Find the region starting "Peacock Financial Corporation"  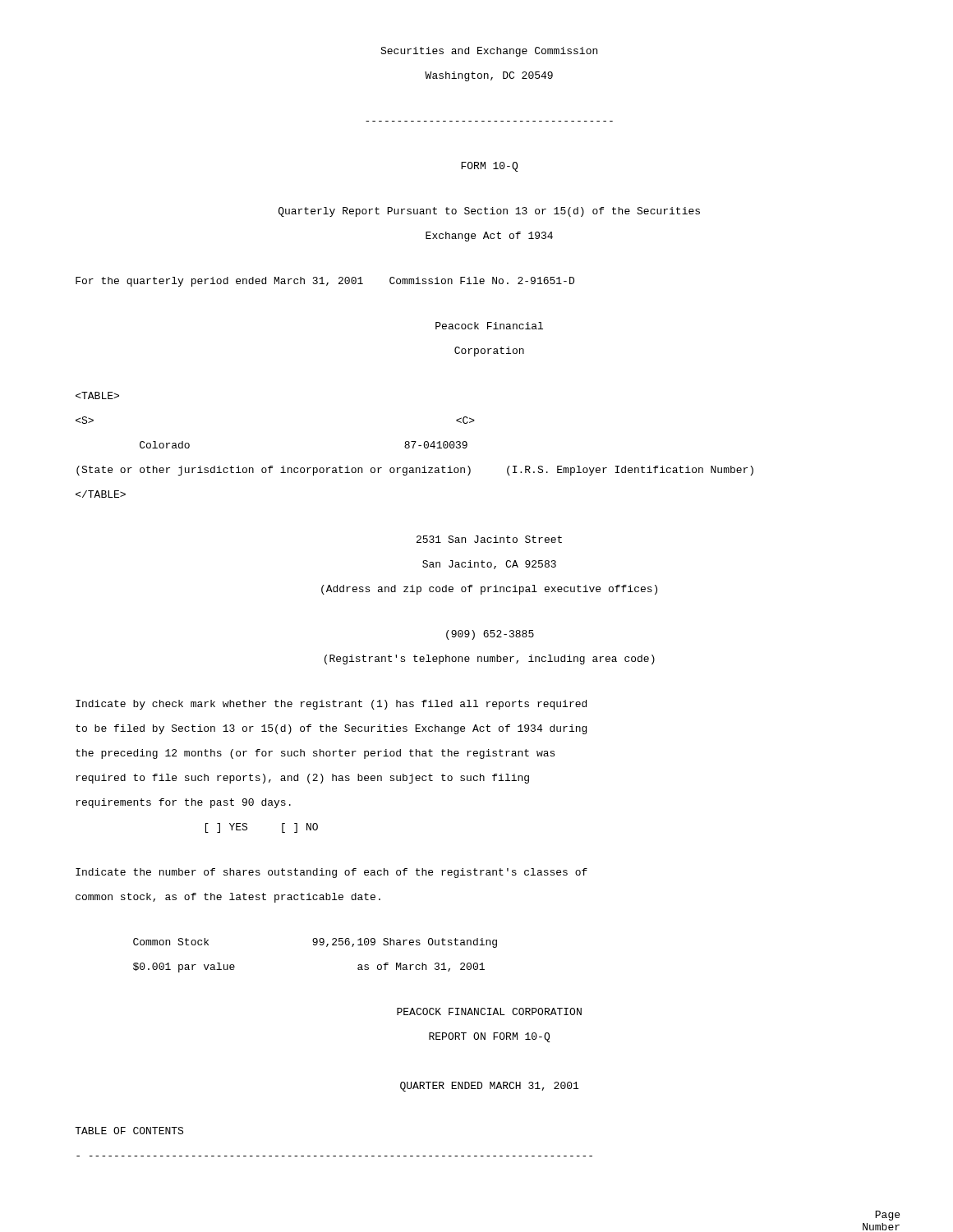point(476,345)
